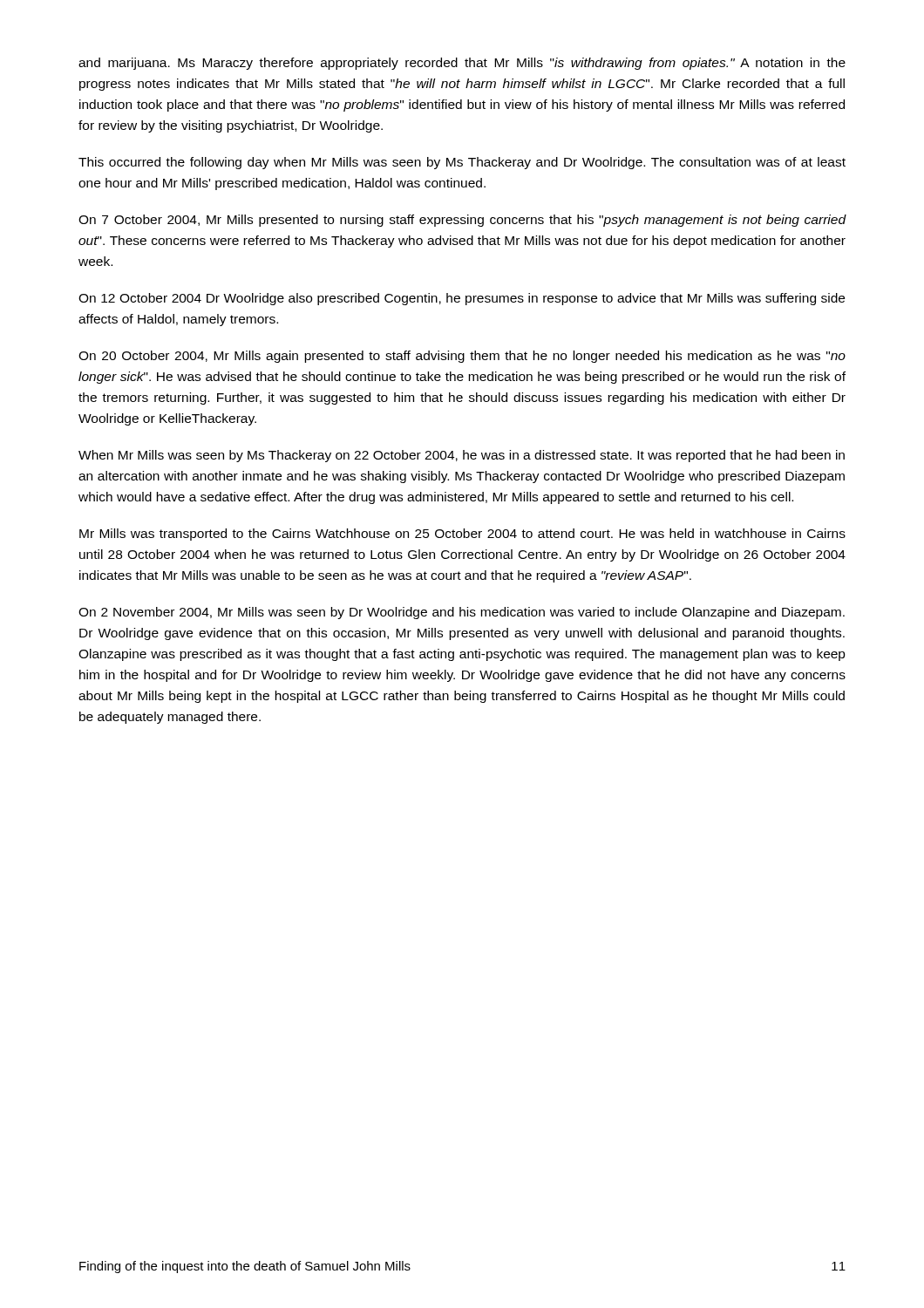Click the passage that begins "This occurred the following day"
Image resolution: width=924 pixels, height=1308 pixels.
click(462, 172)
